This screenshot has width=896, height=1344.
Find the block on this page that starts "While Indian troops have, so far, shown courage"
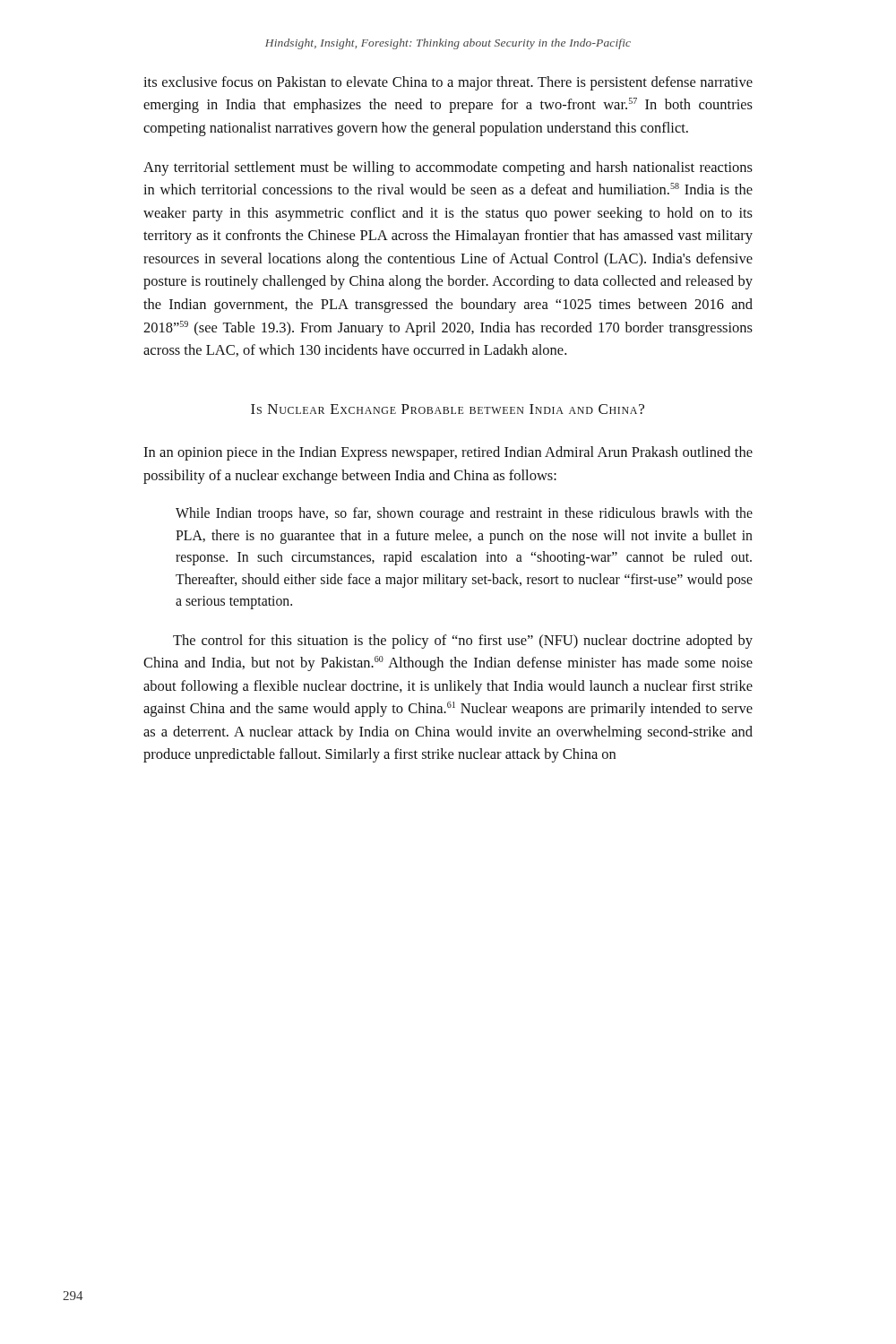coord(464,557)
